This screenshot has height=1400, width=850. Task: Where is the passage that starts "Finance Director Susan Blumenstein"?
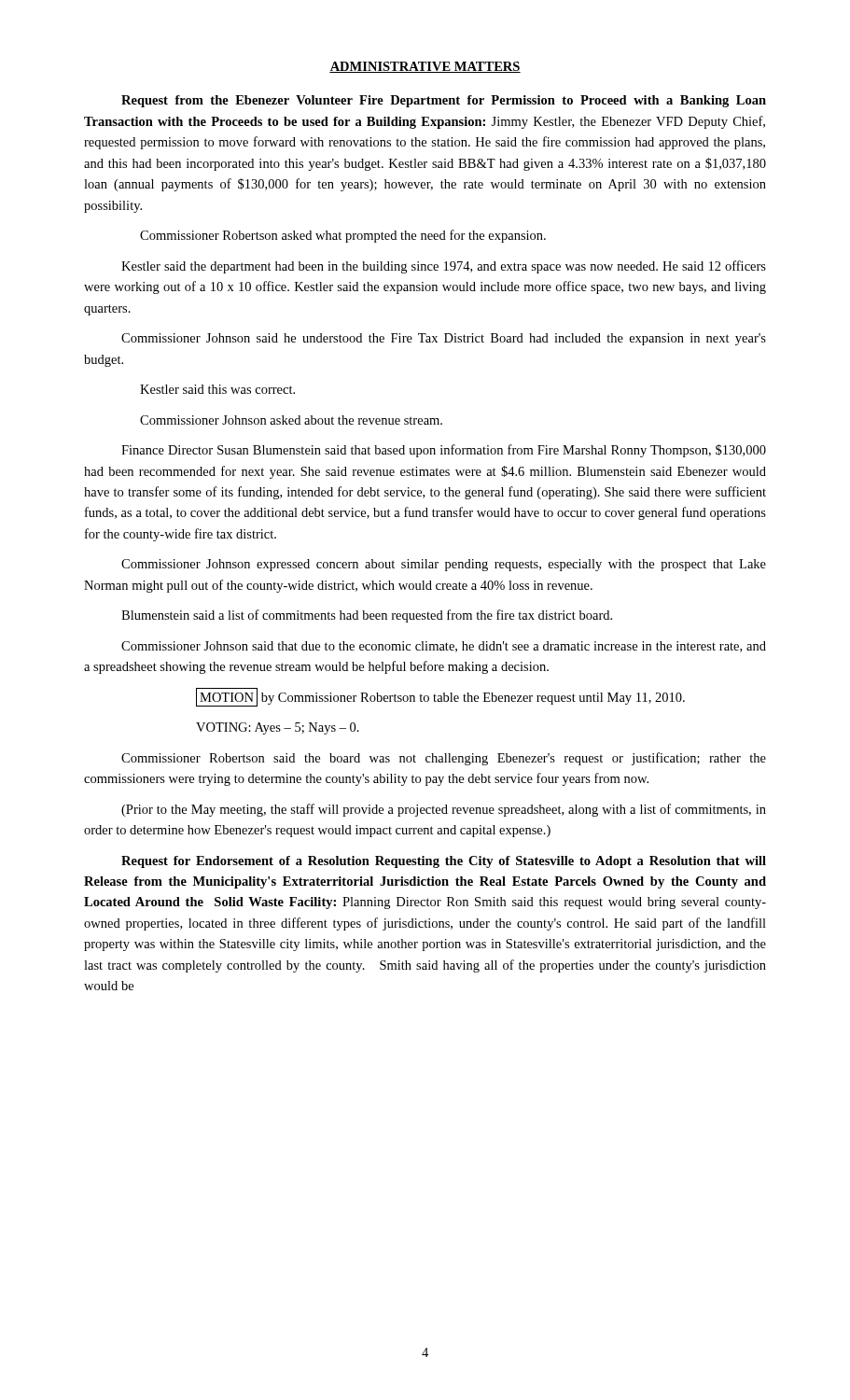click(425, 492)
